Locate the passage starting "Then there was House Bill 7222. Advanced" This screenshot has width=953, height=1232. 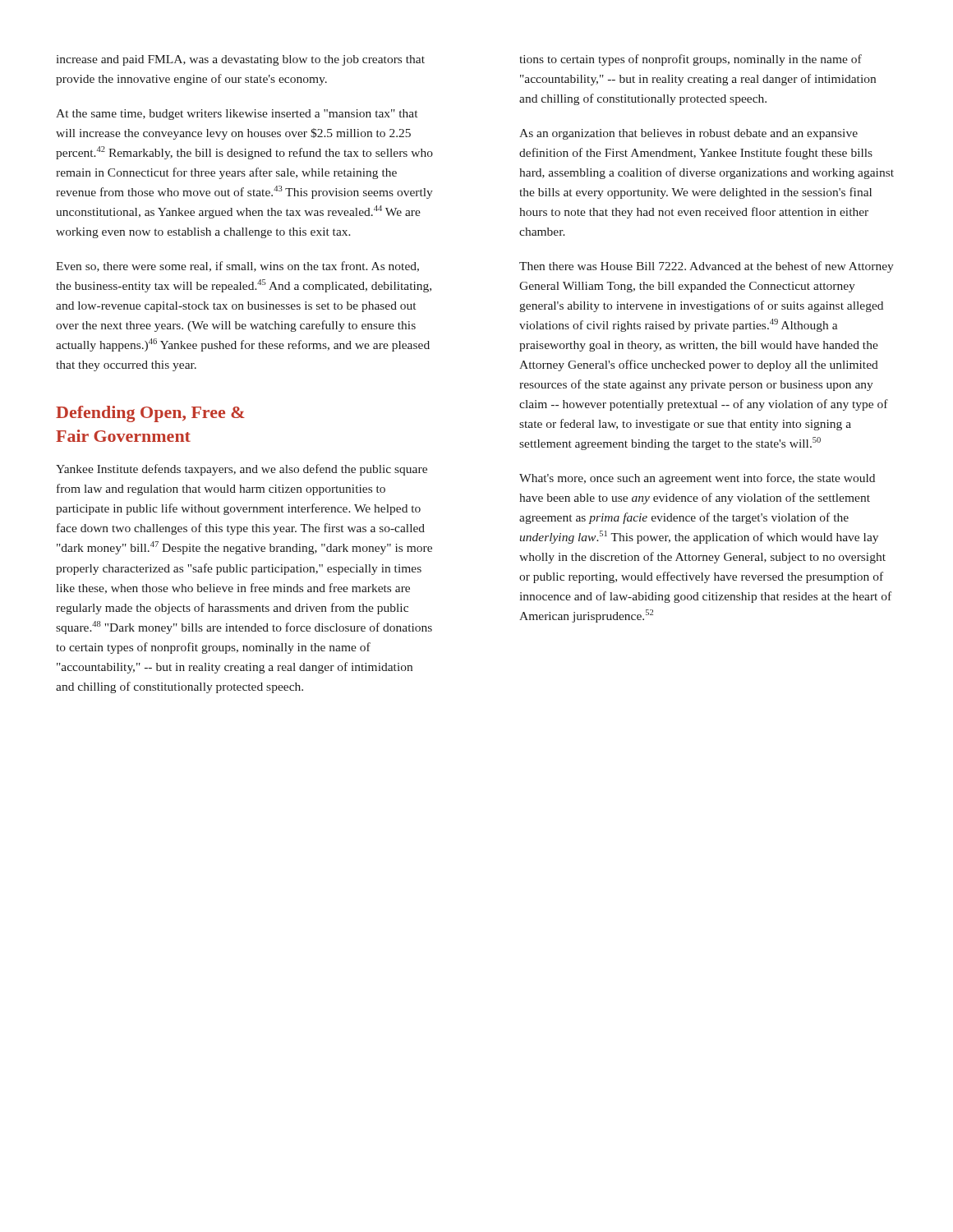tap(706, 355)
